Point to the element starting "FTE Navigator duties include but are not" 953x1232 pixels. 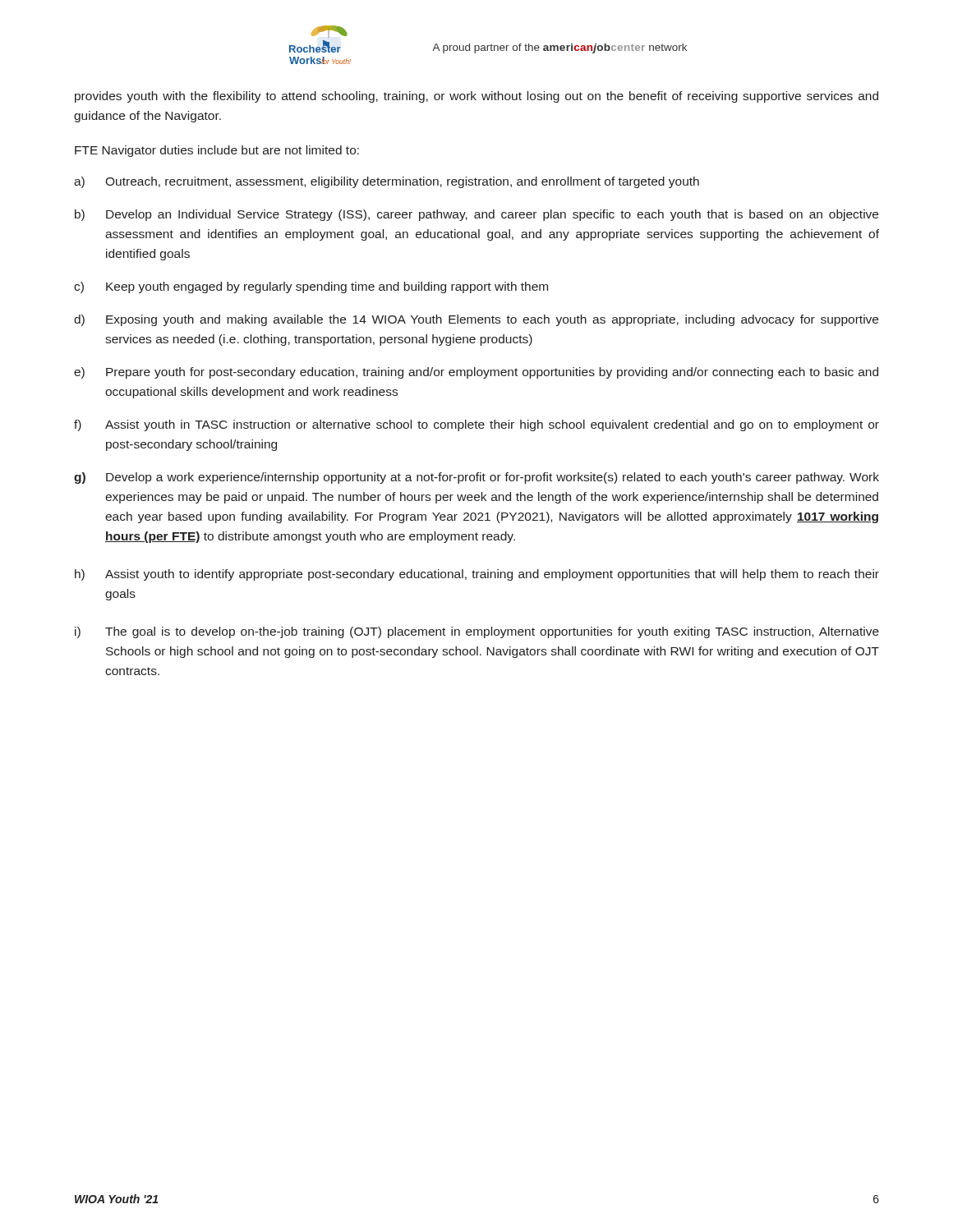(217, 150)
